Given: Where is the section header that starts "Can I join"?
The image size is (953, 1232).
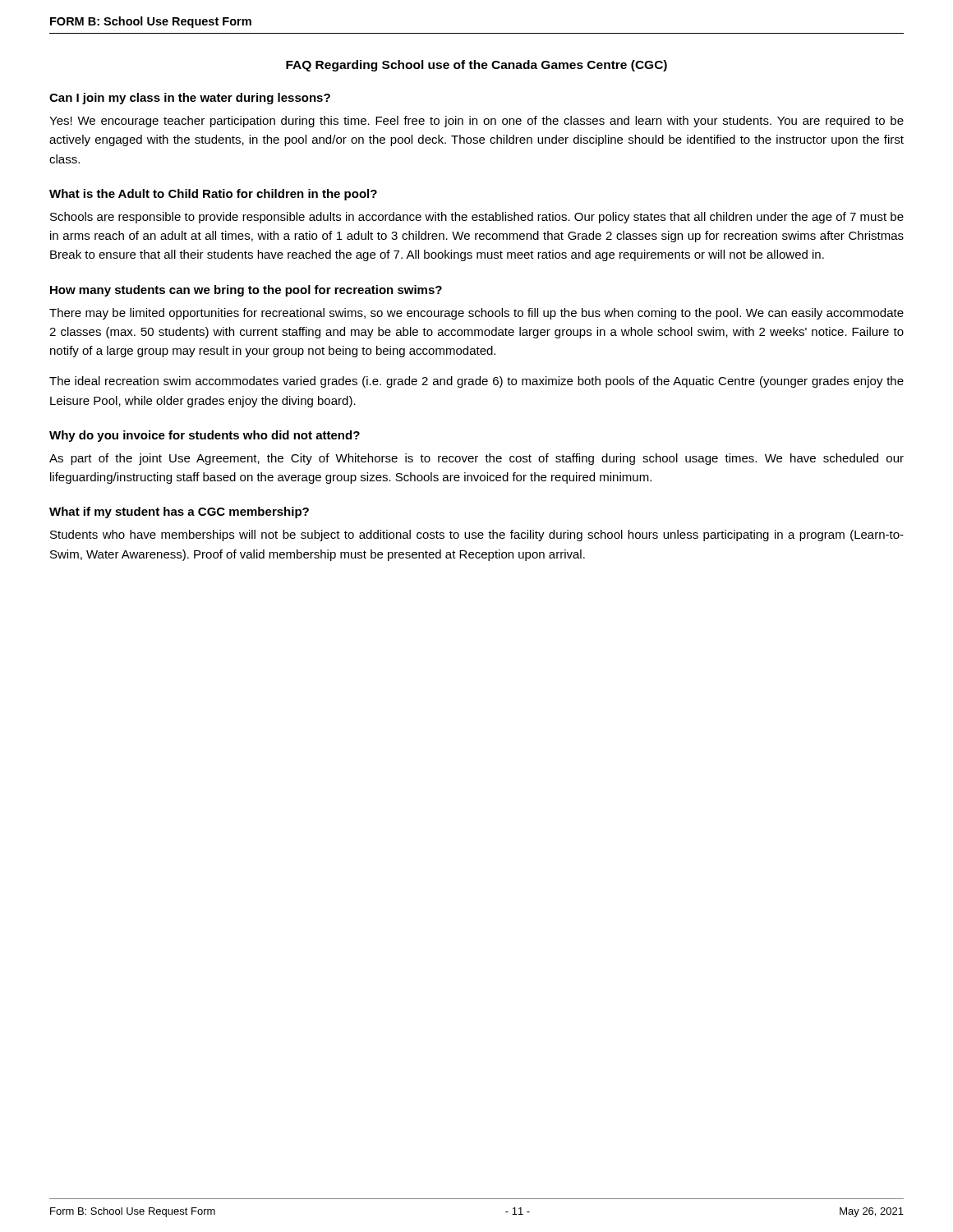Looking at the screenshot, I should click(x=190, y=97).
